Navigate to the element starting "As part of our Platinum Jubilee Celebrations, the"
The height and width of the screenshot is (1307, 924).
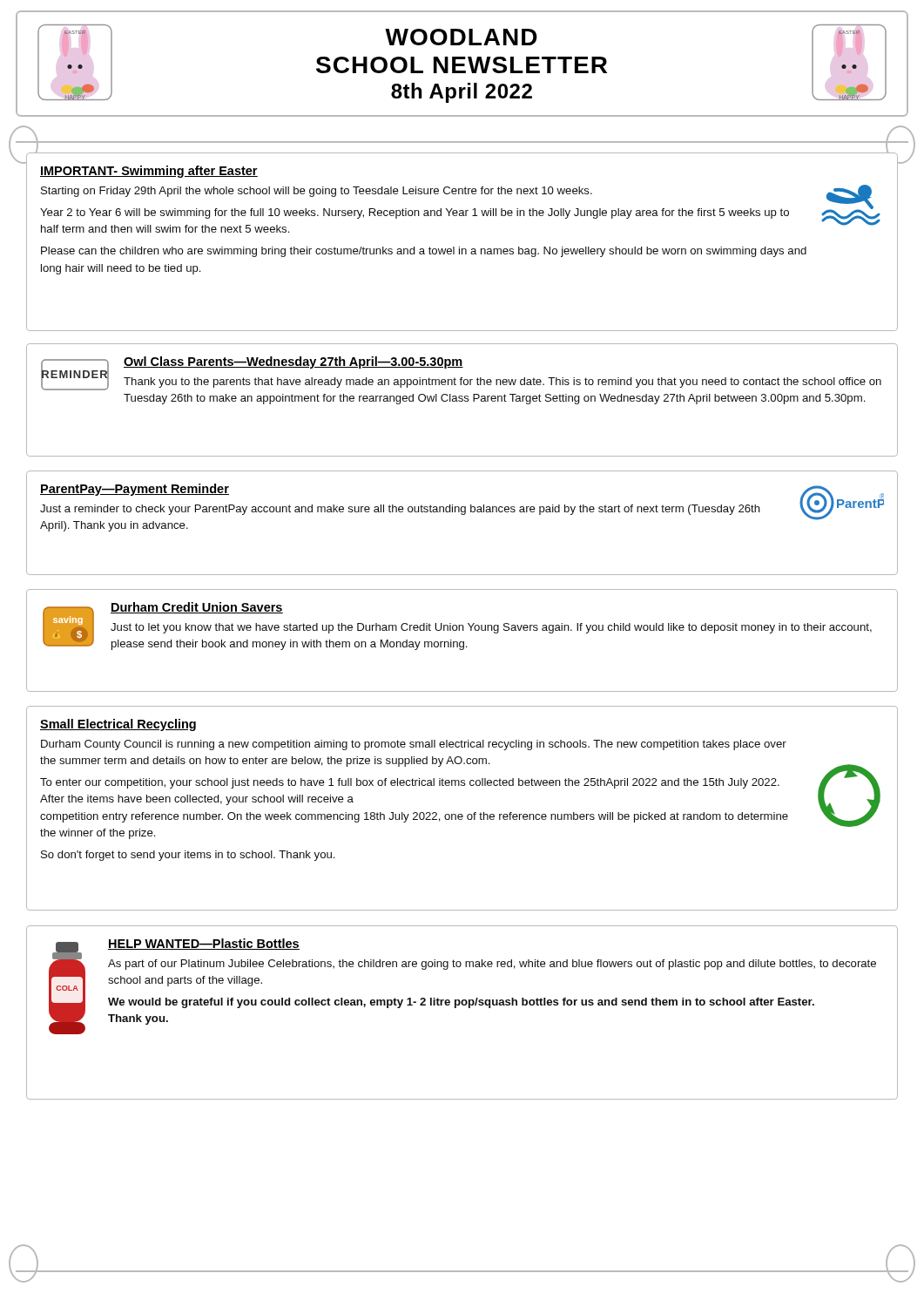pyautogui.click(x=496, y=991)
